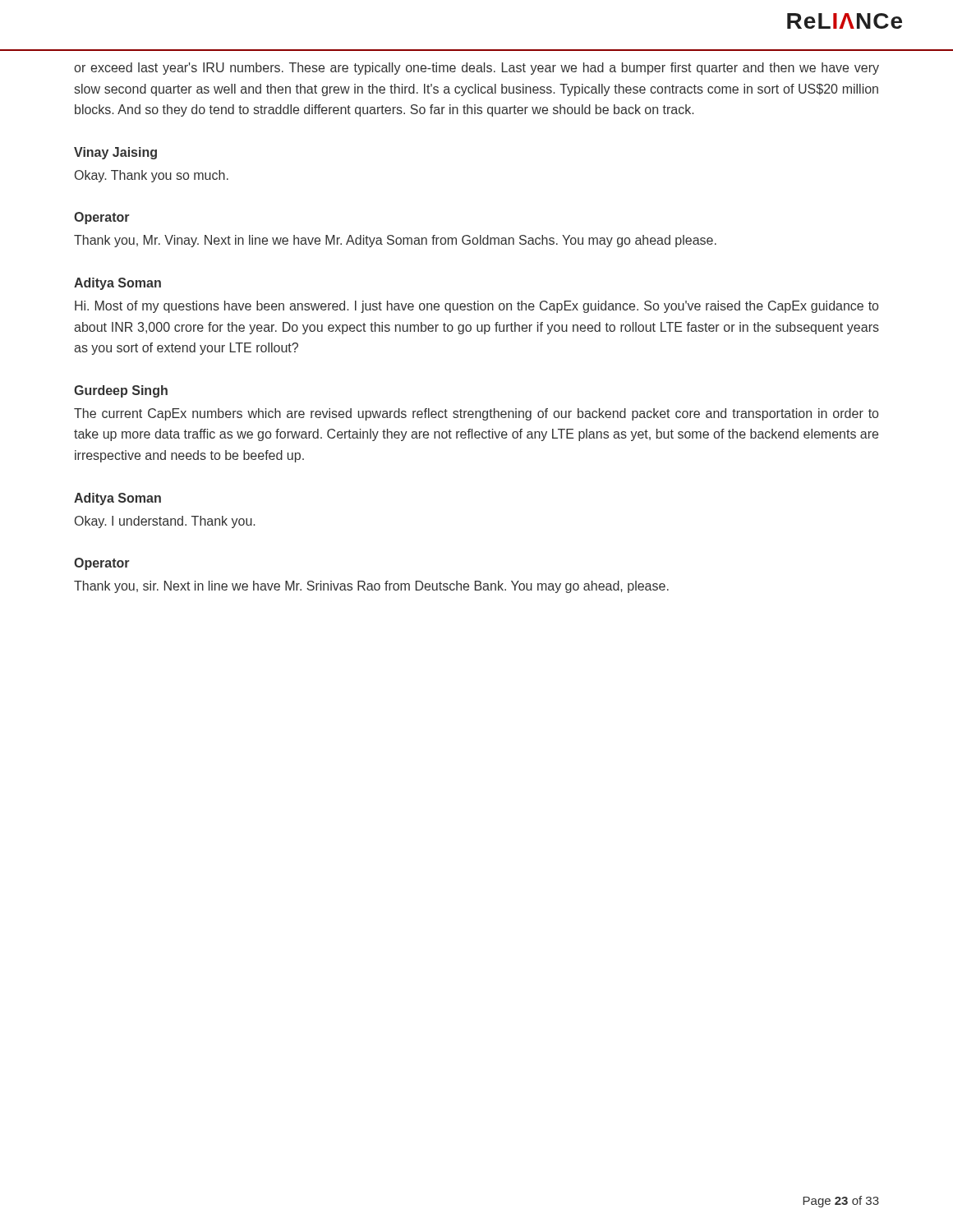Select the text block with the text "Hi. Most of my questions have"

coord(476,327)
